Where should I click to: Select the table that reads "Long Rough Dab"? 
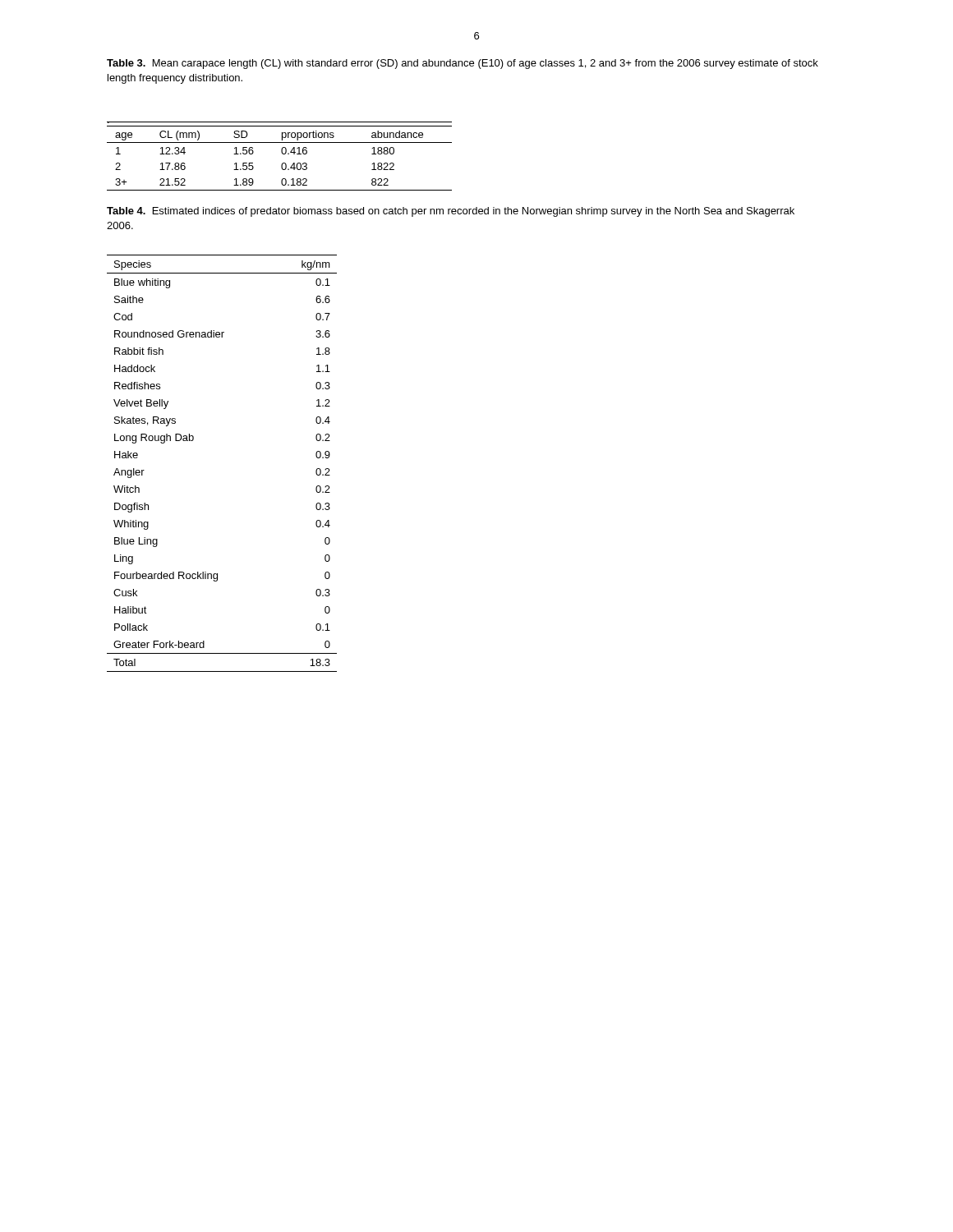click(222, 463)
